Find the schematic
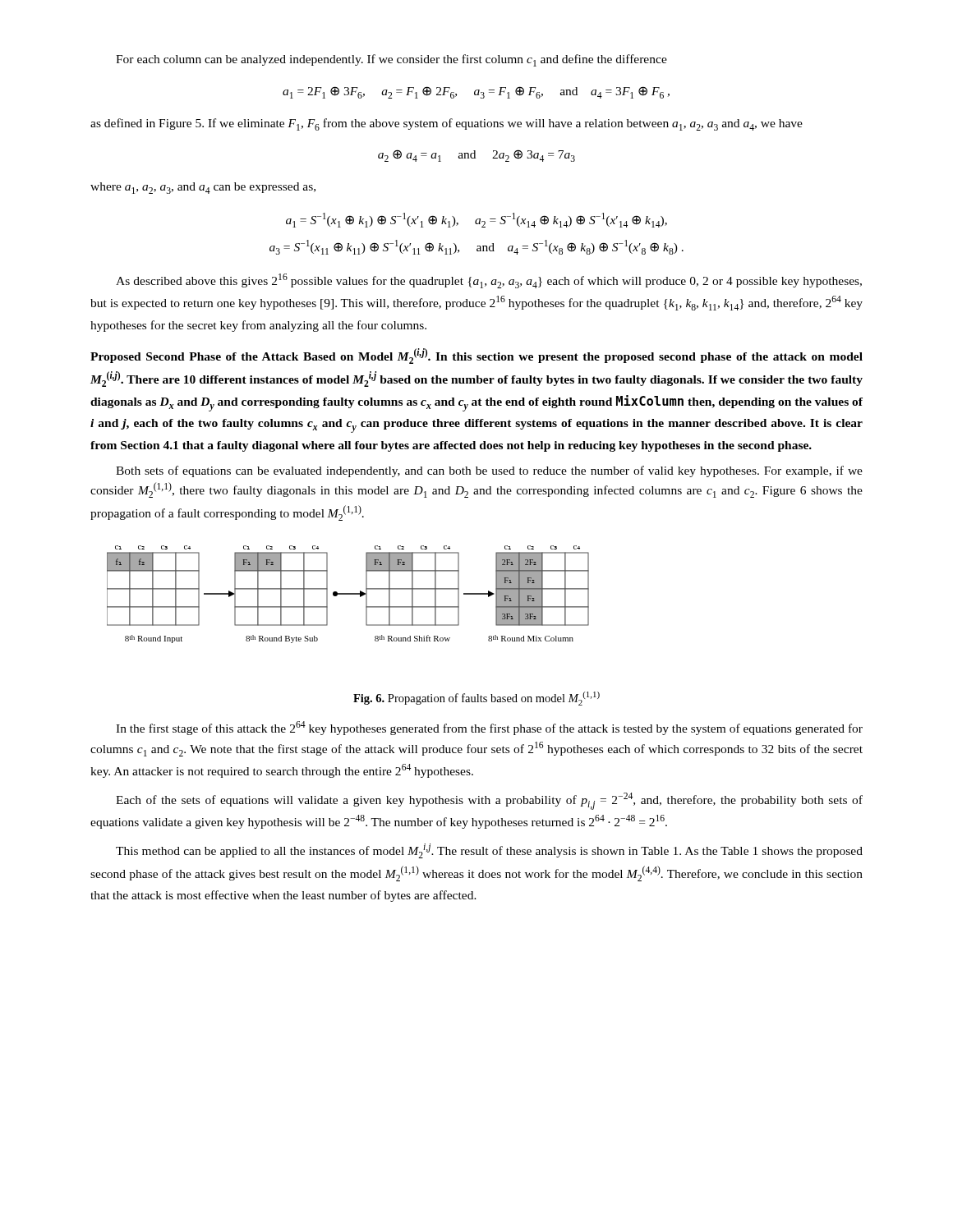 476,612
